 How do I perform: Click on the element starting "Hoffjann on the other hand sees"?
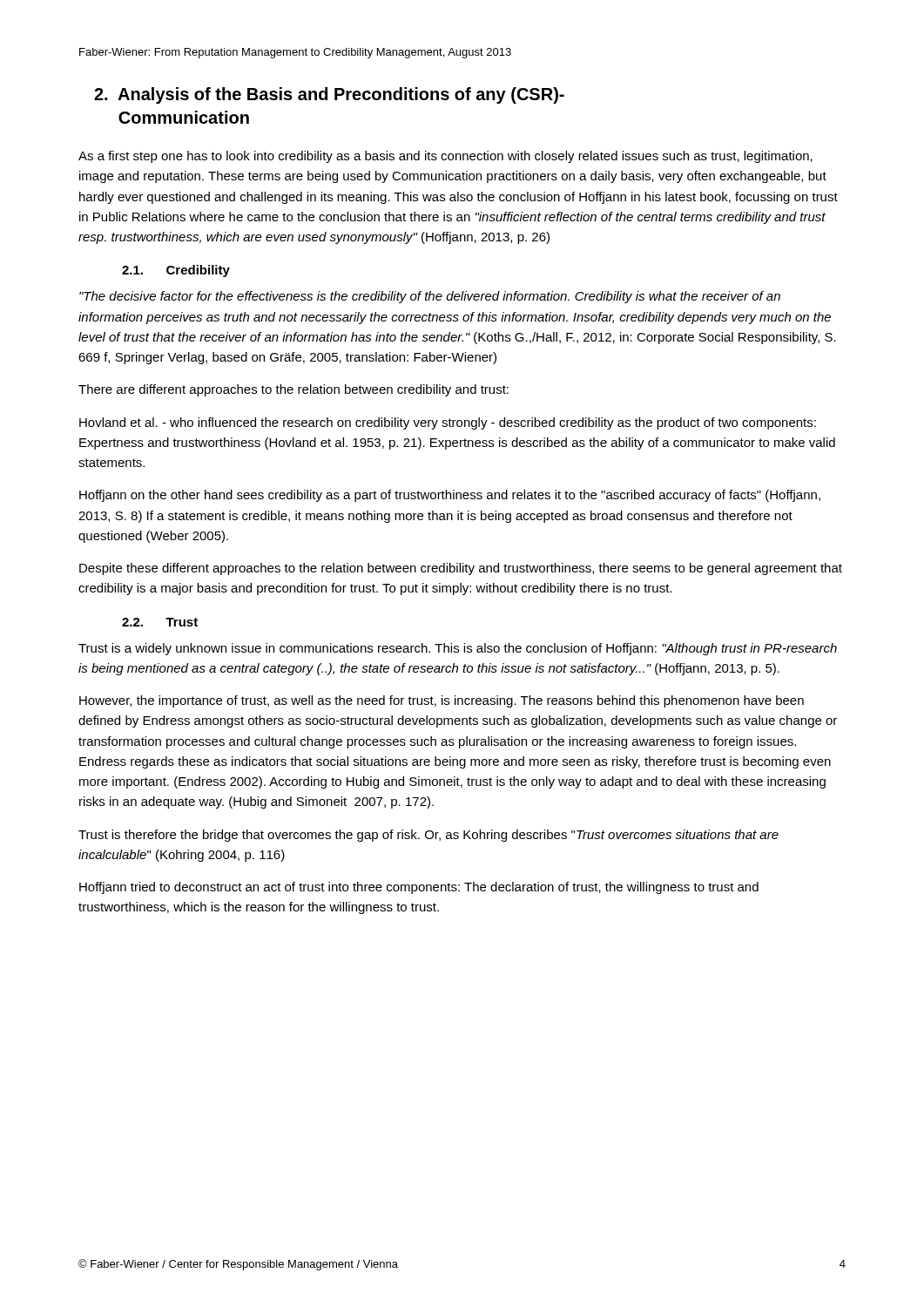[450, 515]
